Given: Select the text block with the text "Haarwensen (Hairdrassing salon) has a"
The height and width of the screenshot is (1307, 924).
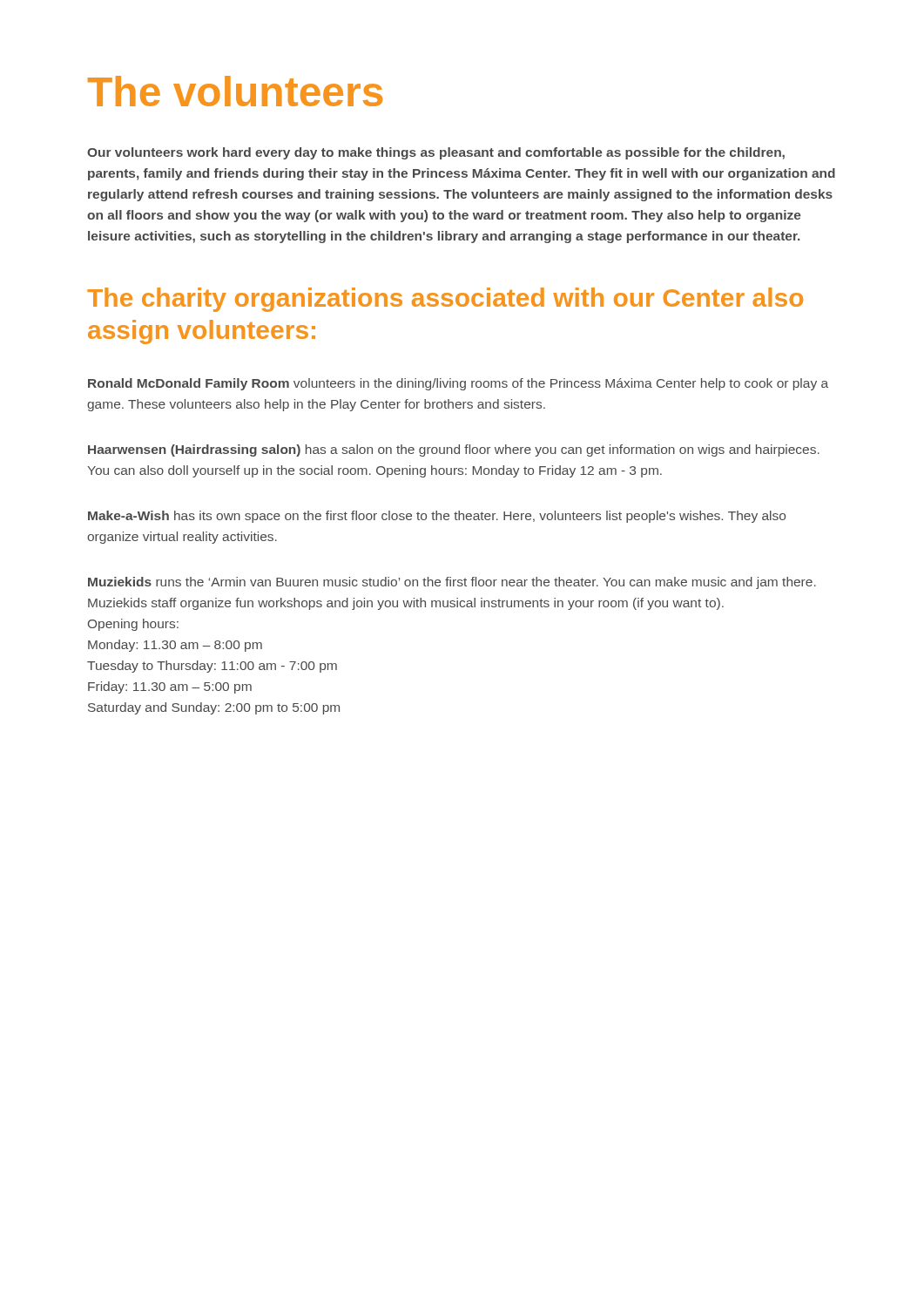Looking at the screenshot, I should tap(462, 460).
